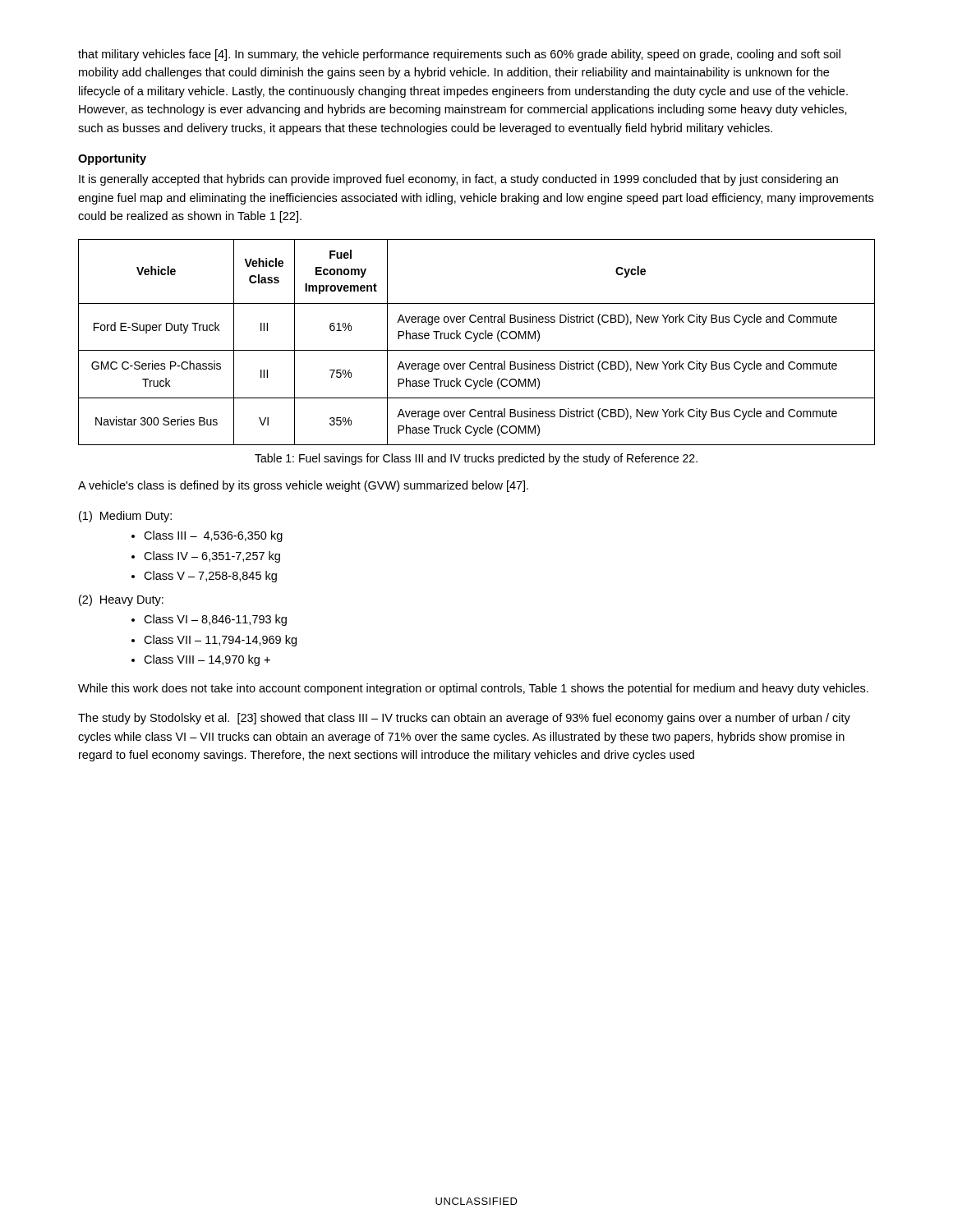Viewport: 953px width, 1232px height.
Task: Find the block on this page that starts "While this work does"
Action: 474,688
